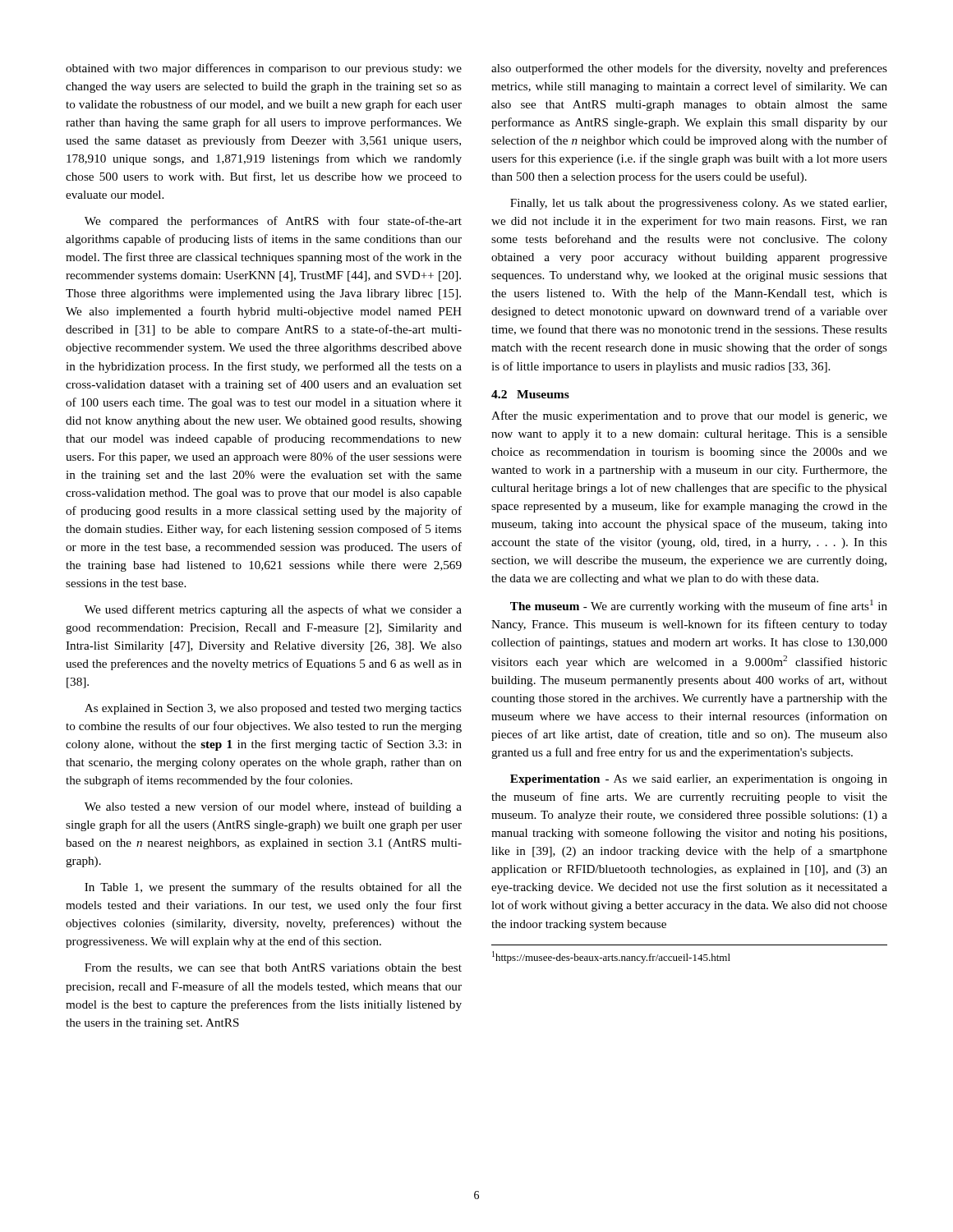
Task: Find the block on this page that starts "In Table 1, we present the summary"
Action: coord(264,914)
